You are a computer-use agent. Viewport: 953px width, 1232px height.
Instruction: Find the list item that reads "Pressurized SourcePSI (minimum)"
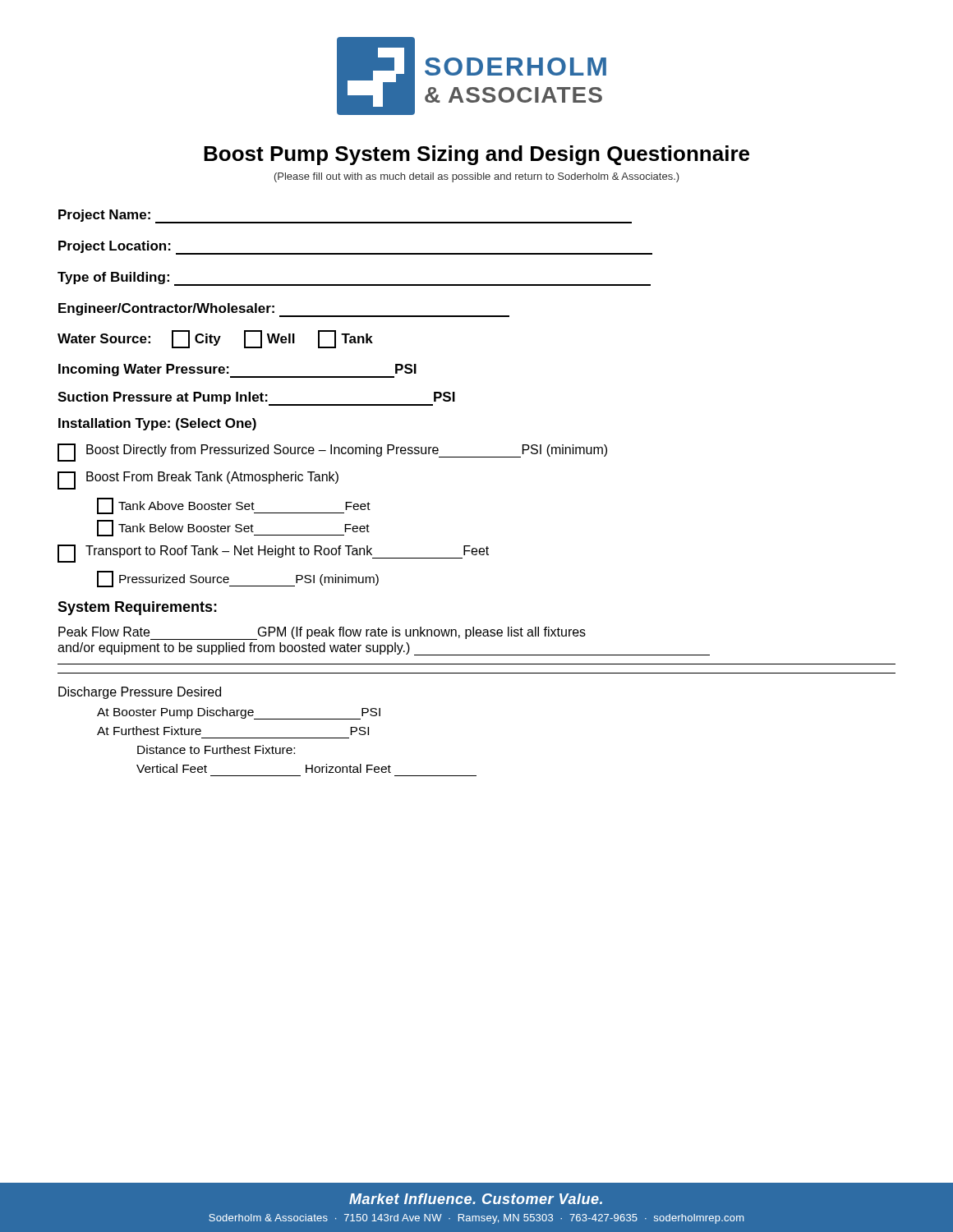tap(238, 579)
